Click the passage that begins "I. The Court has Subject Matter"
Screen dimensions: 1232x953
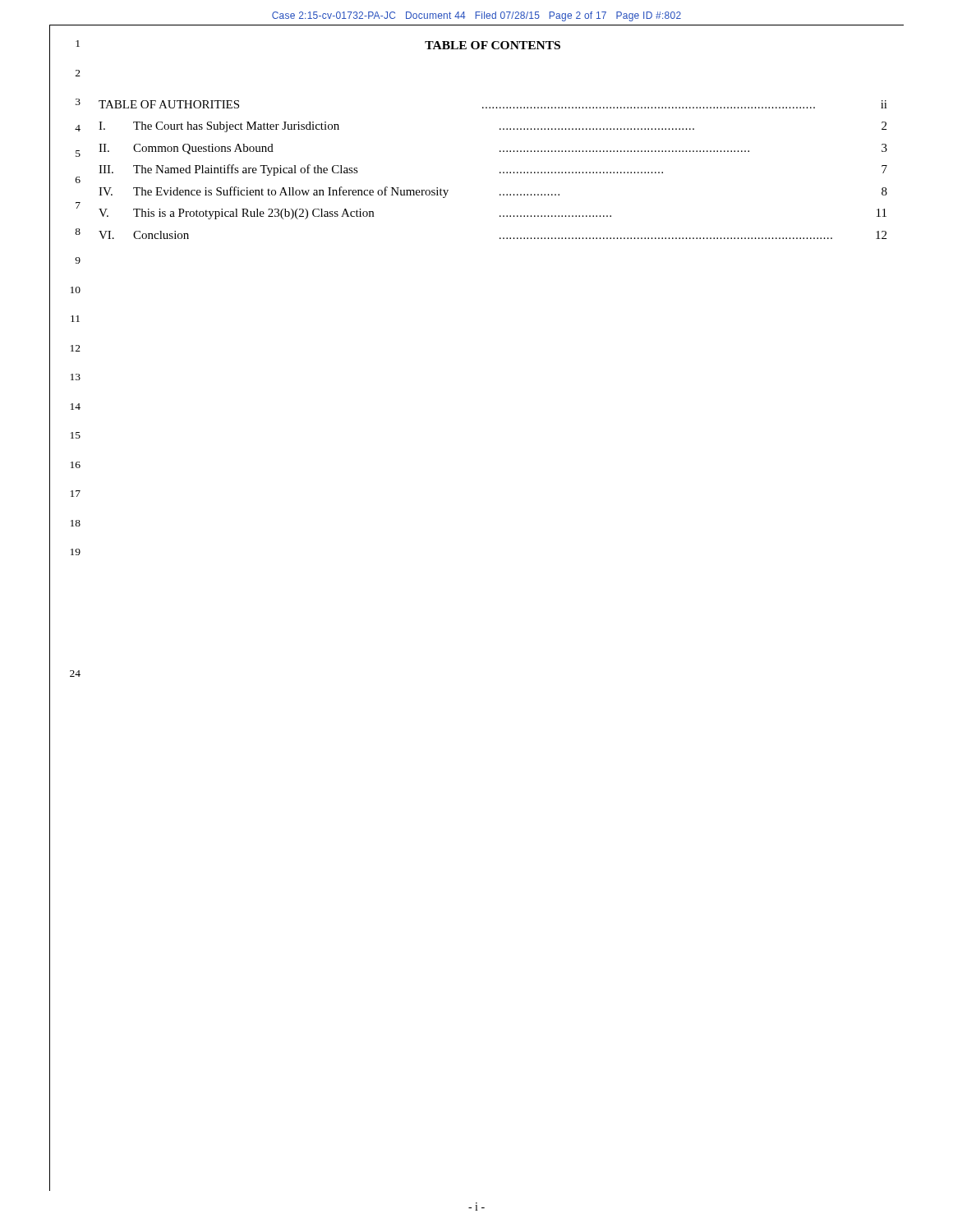493,126
